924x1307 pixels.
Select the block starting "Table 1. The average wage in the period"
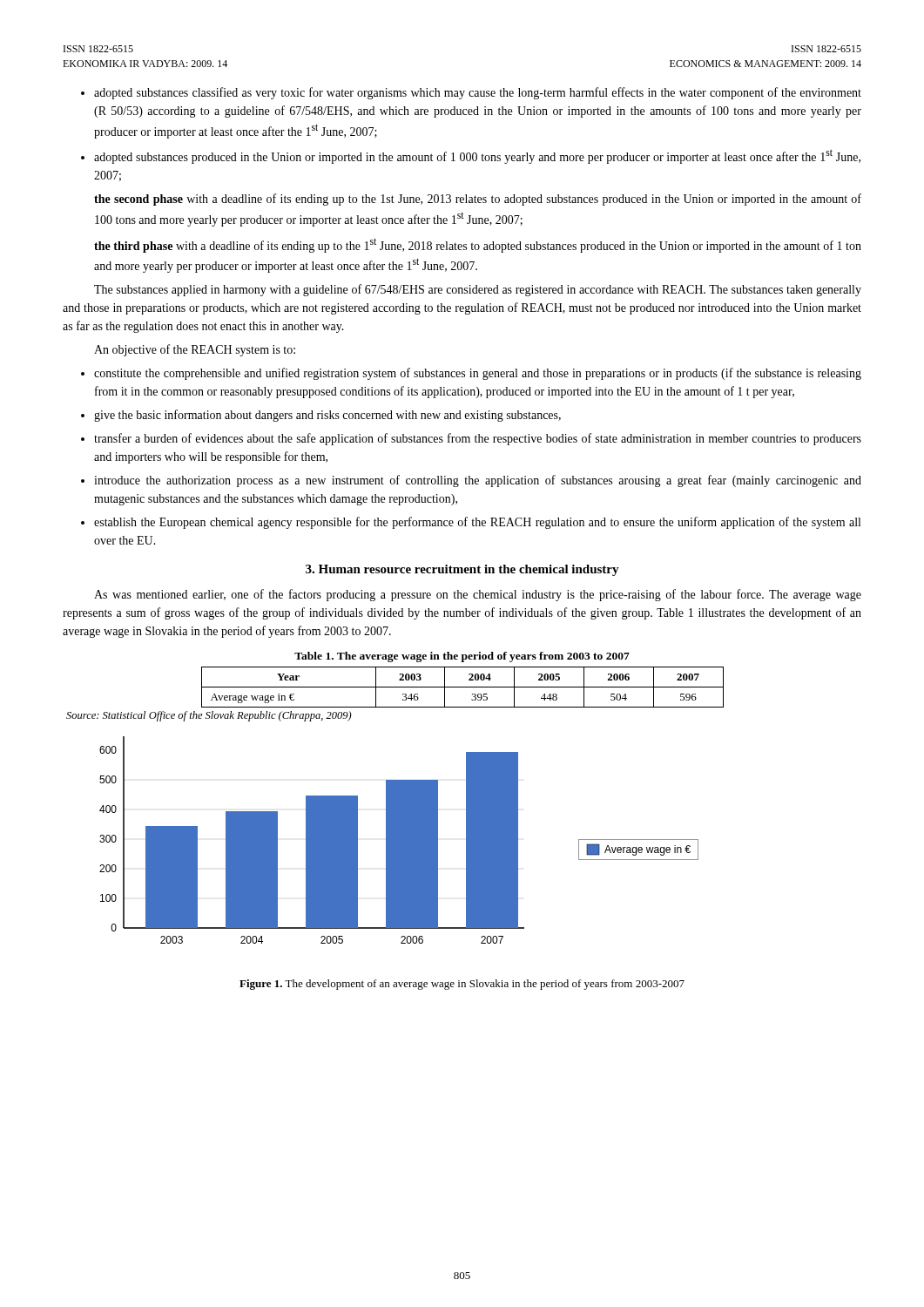pyautogui.click(x=462, y=656)
